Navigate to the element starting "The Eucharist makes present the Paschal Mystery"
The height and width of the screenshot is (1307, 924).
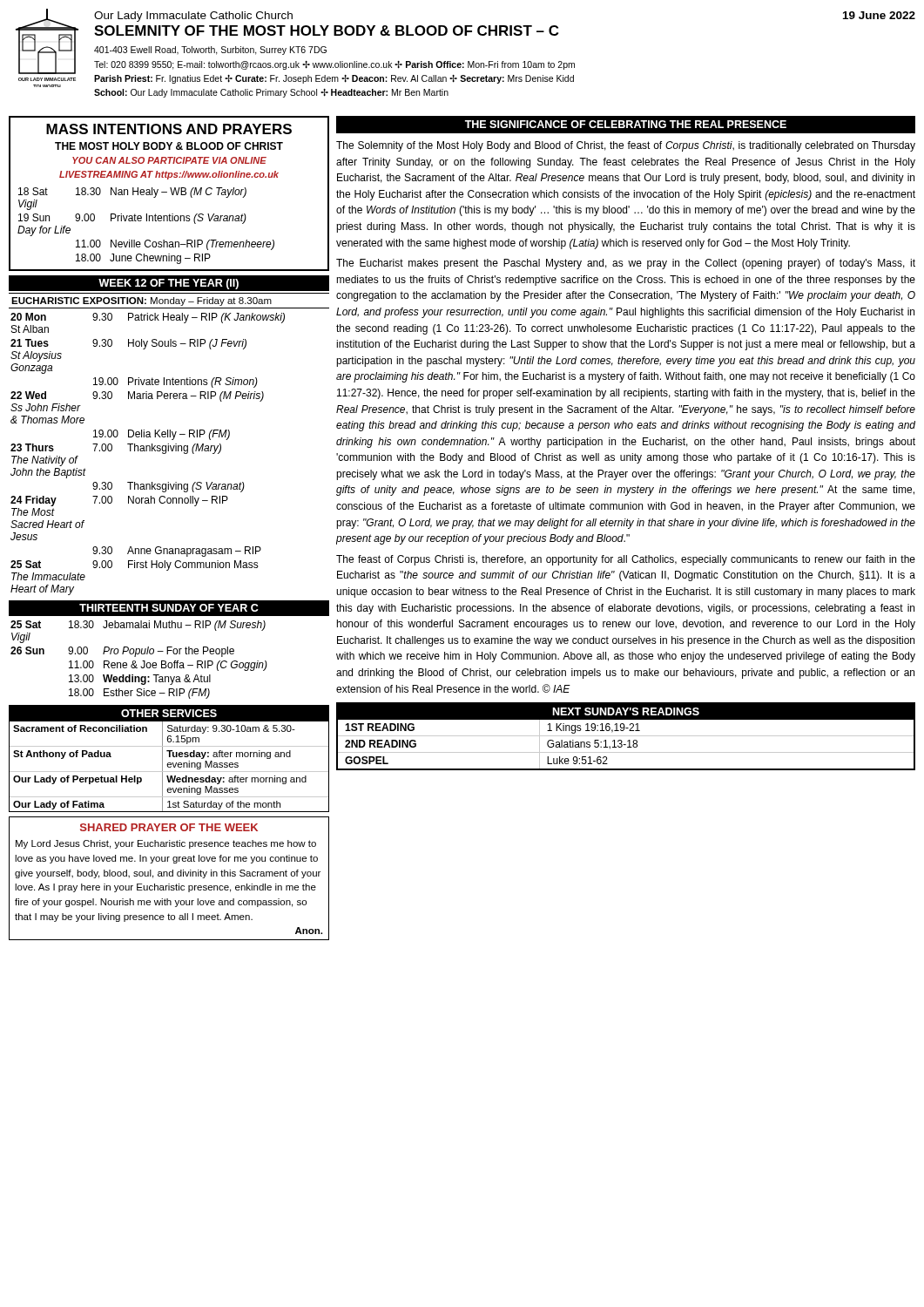626,401
